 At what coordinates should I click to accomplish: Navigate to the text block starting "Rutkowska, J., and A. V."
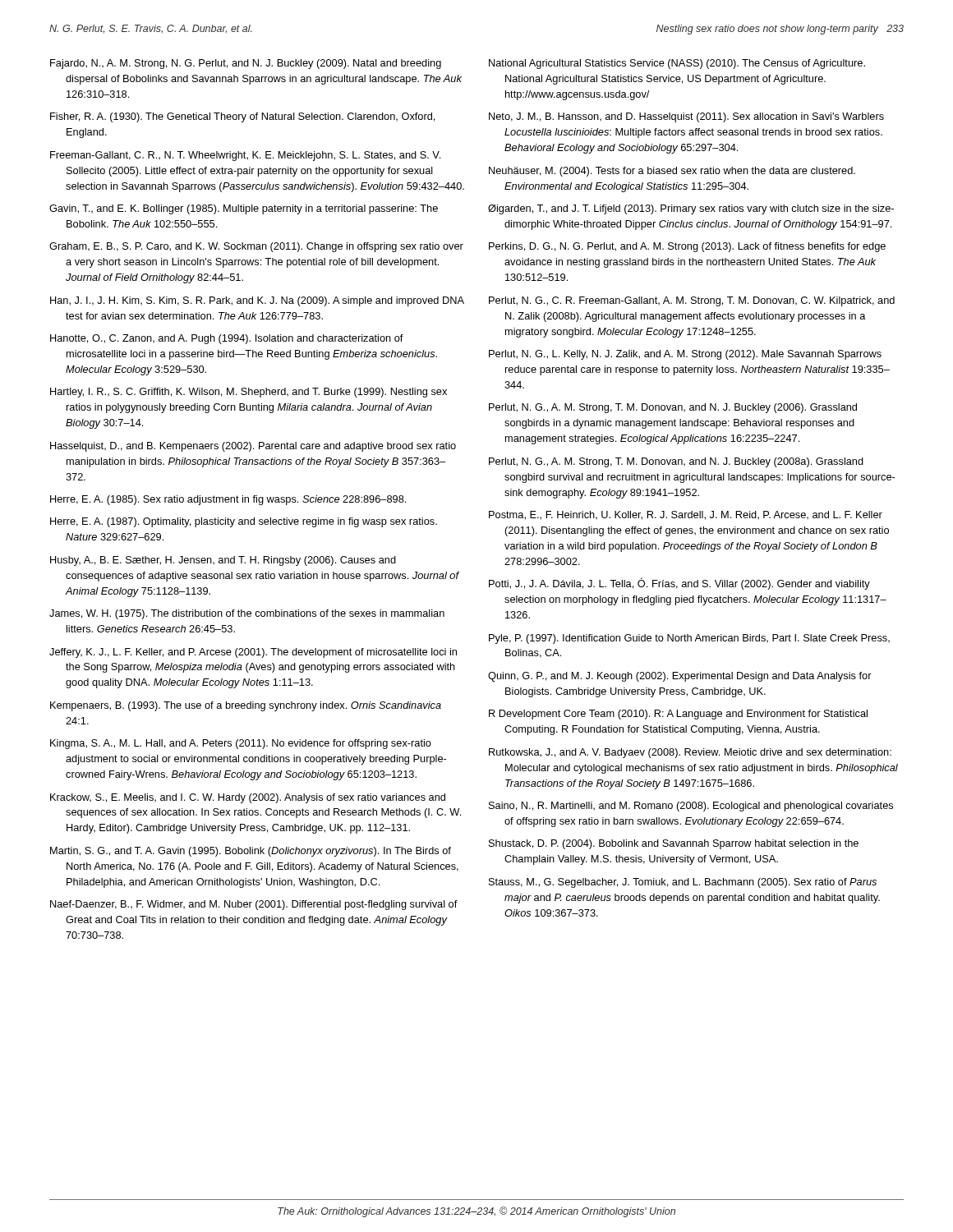(x=693, y=767)
